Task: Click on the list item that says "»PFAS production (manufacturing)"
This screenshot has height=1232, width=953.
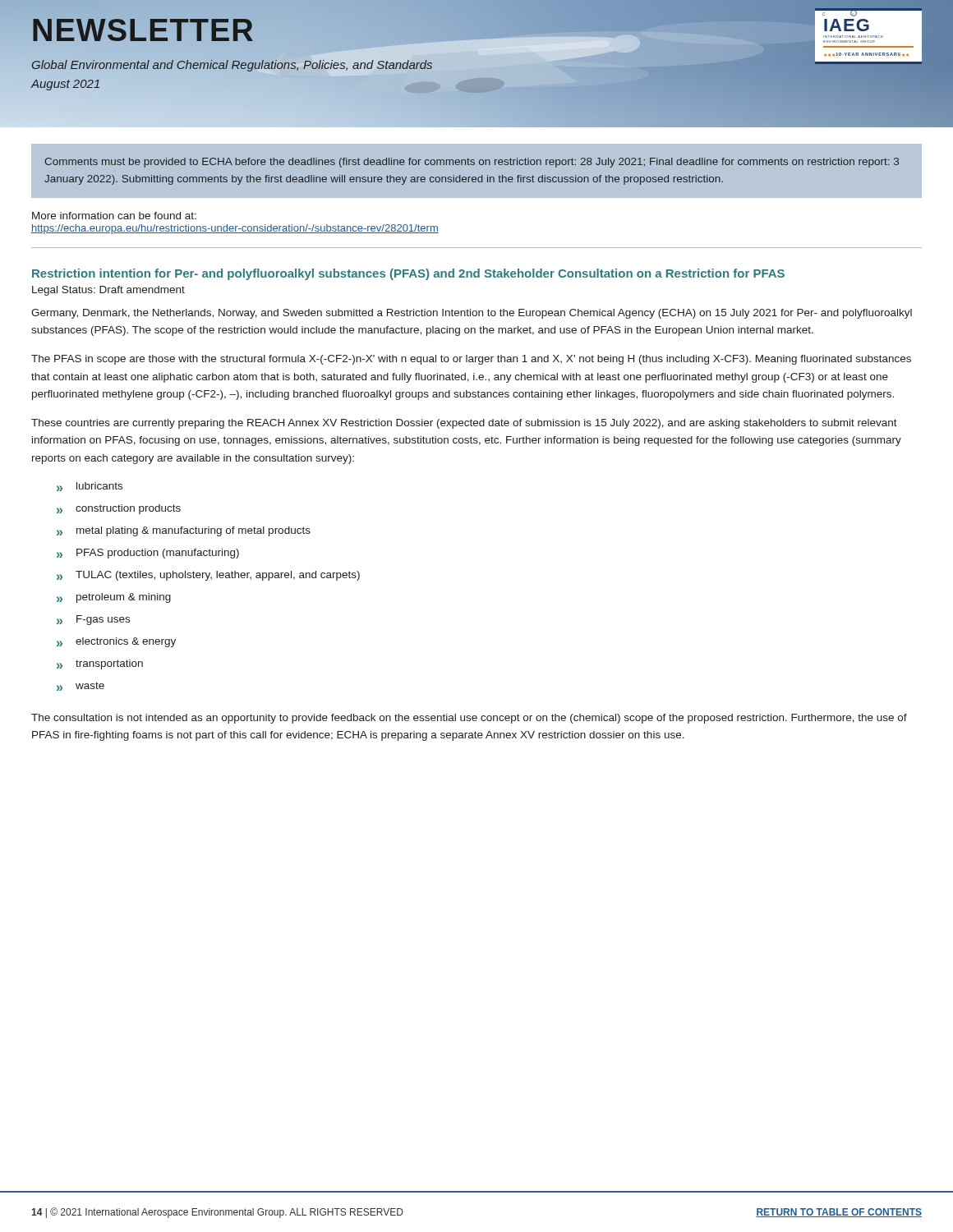Action: point(148,554)
